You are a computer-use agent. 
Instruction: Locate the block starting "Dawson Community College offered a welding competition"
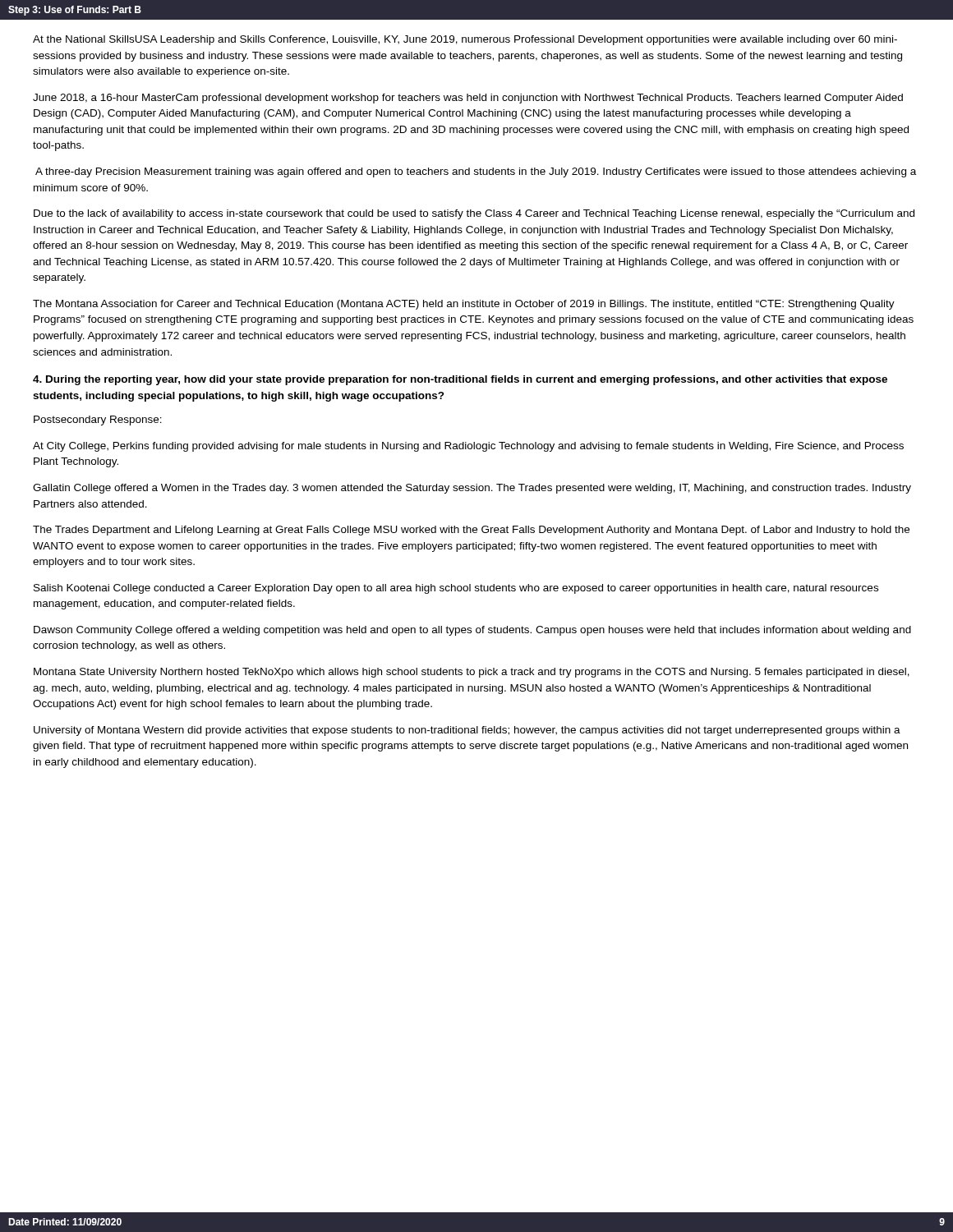point(472,637)
